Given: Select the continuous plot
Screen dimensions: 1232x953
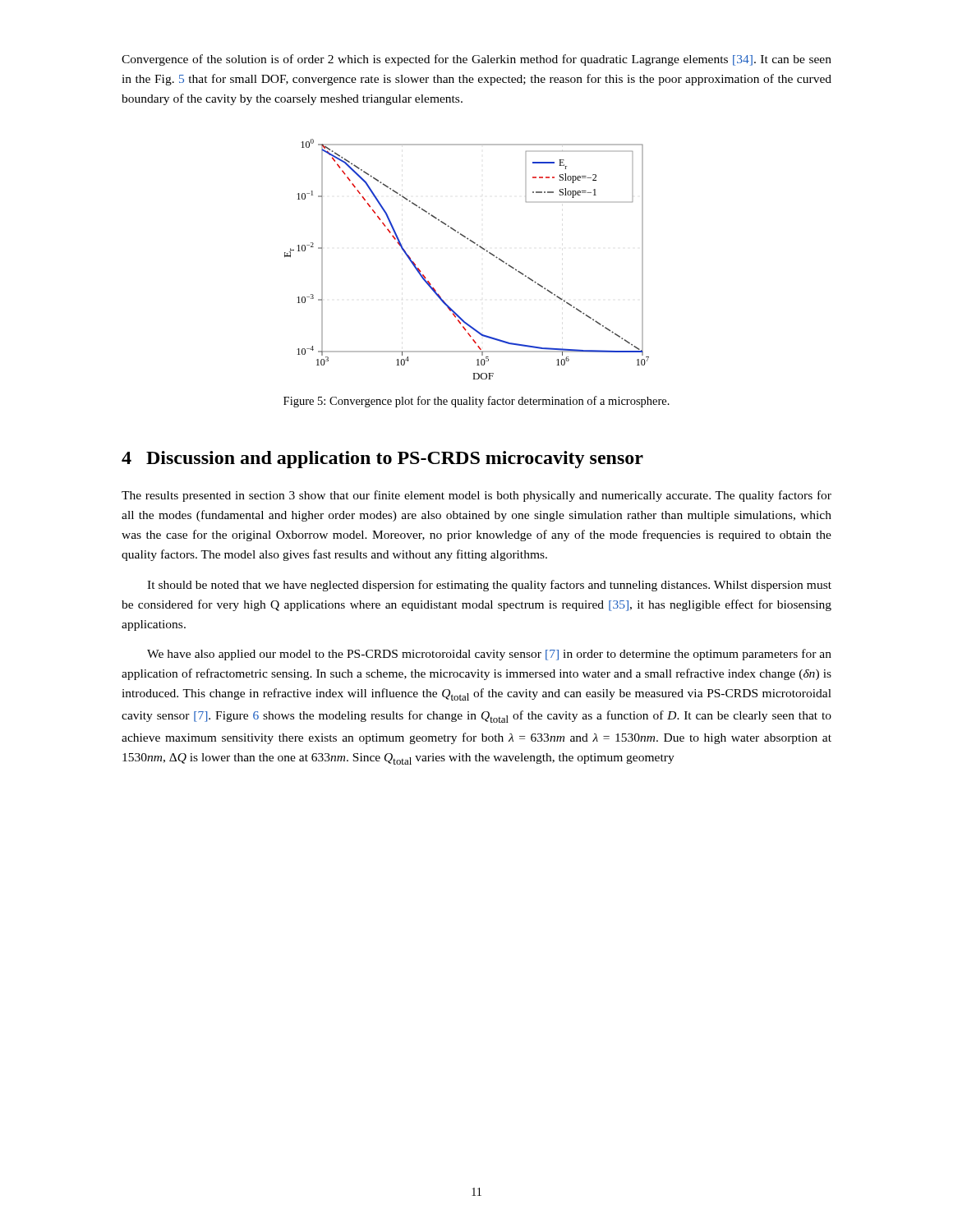Looking at the screenshot, I should (476, 260).
